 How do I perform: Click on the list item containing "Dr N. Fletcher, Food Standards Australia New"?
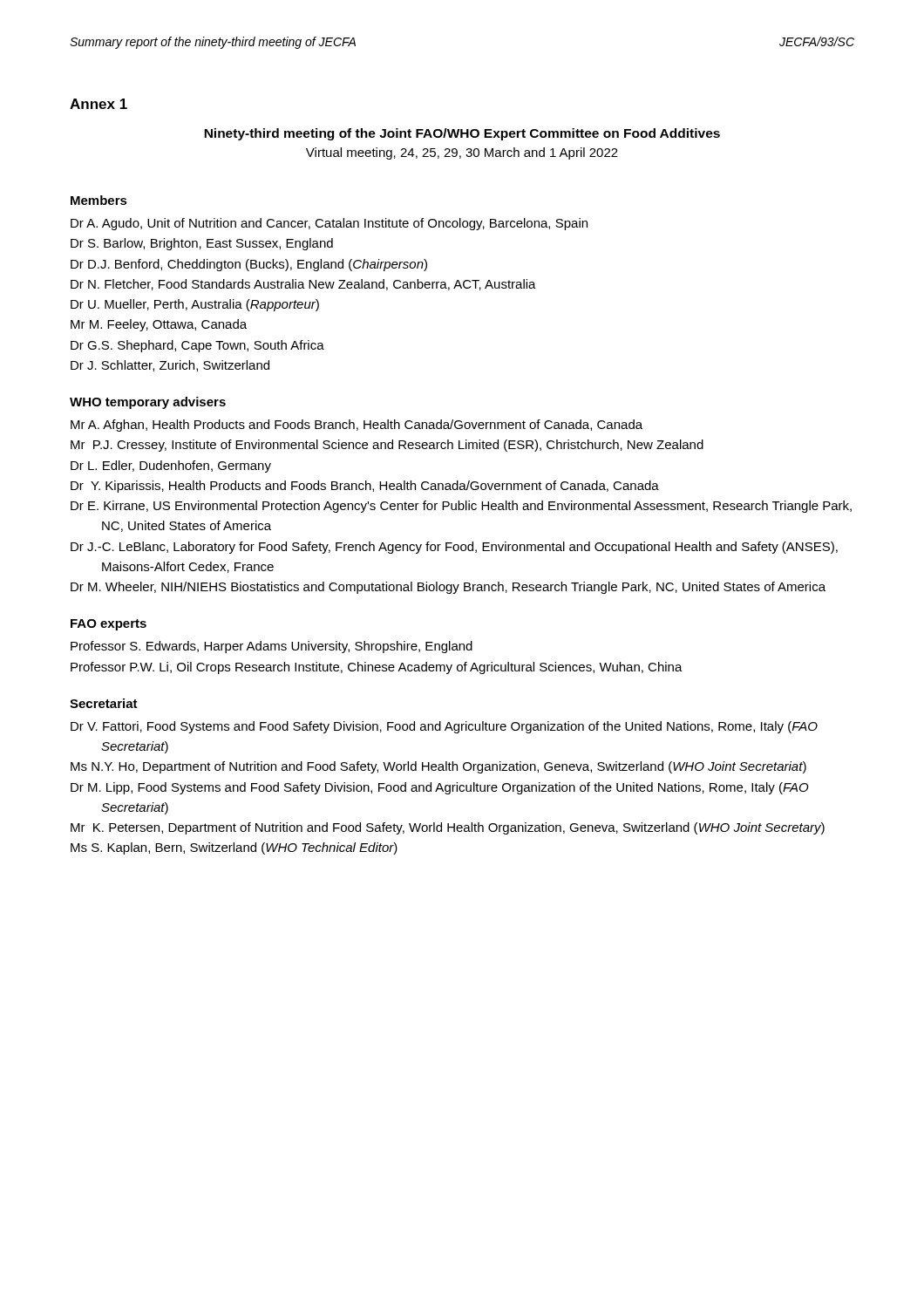click(303, 284)
